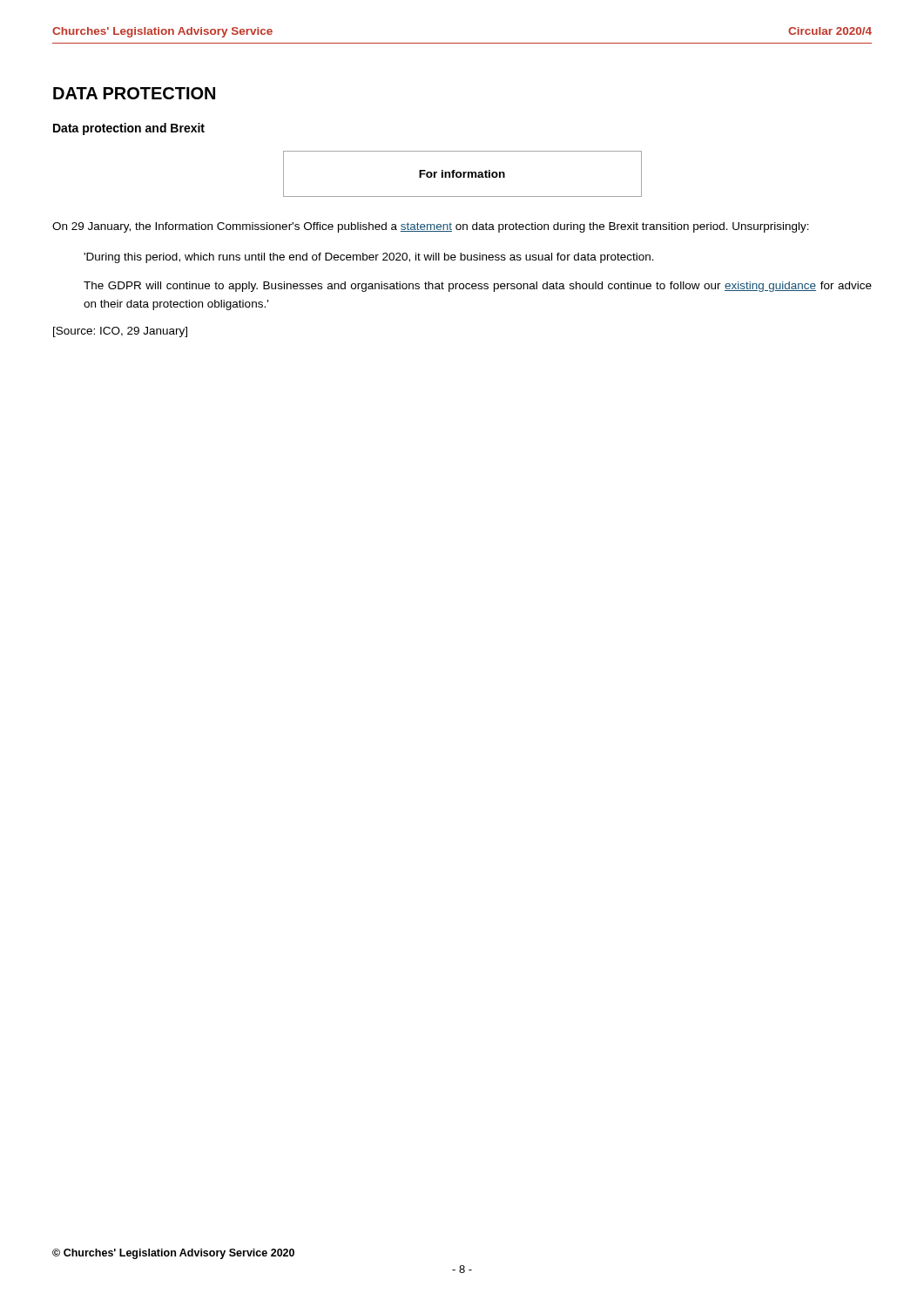Select the block starting "Data protection and"

(128, 128)
